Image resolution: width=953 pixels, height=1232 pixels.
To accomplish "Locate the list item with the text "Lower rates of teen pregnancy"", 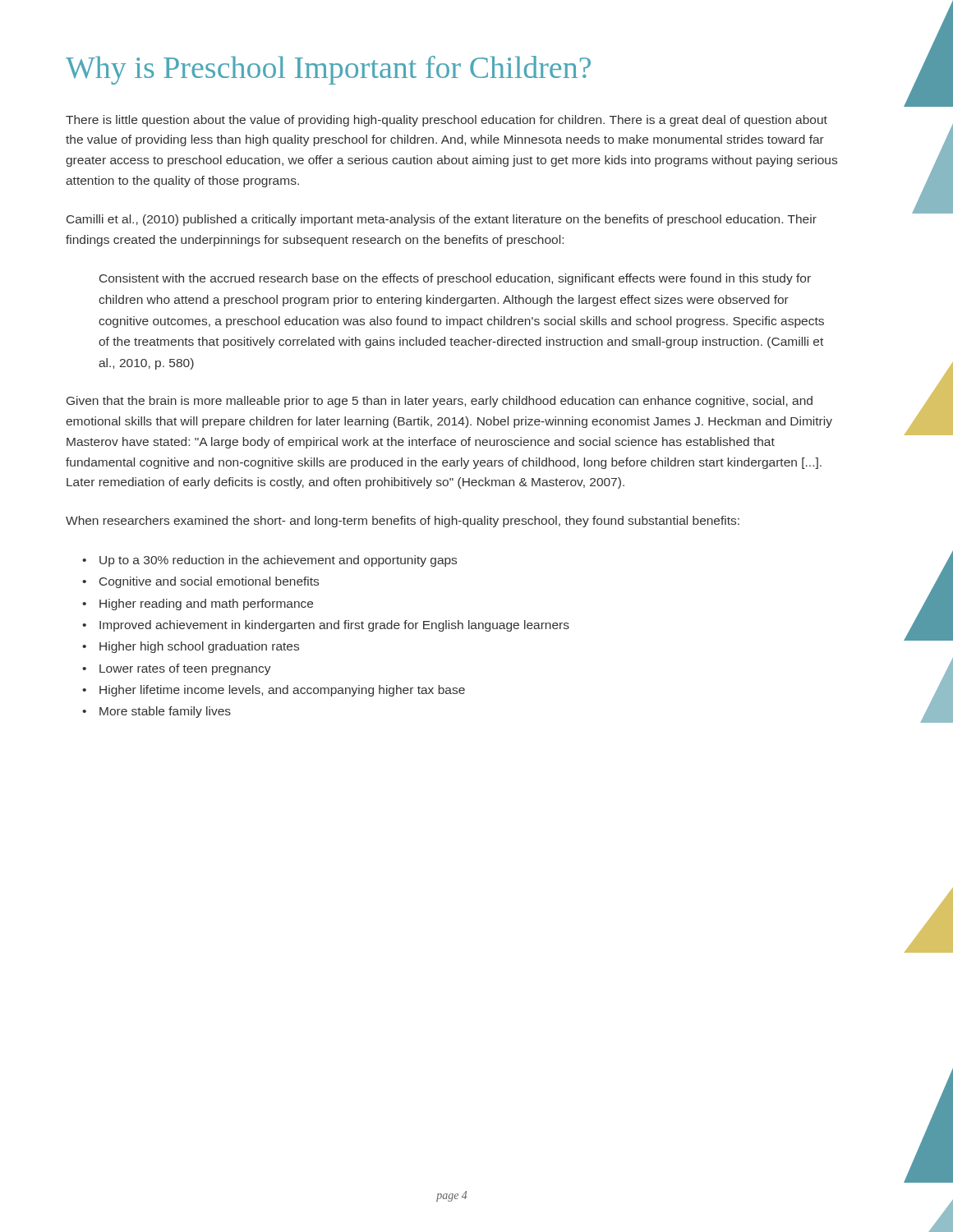I will 185,668.
